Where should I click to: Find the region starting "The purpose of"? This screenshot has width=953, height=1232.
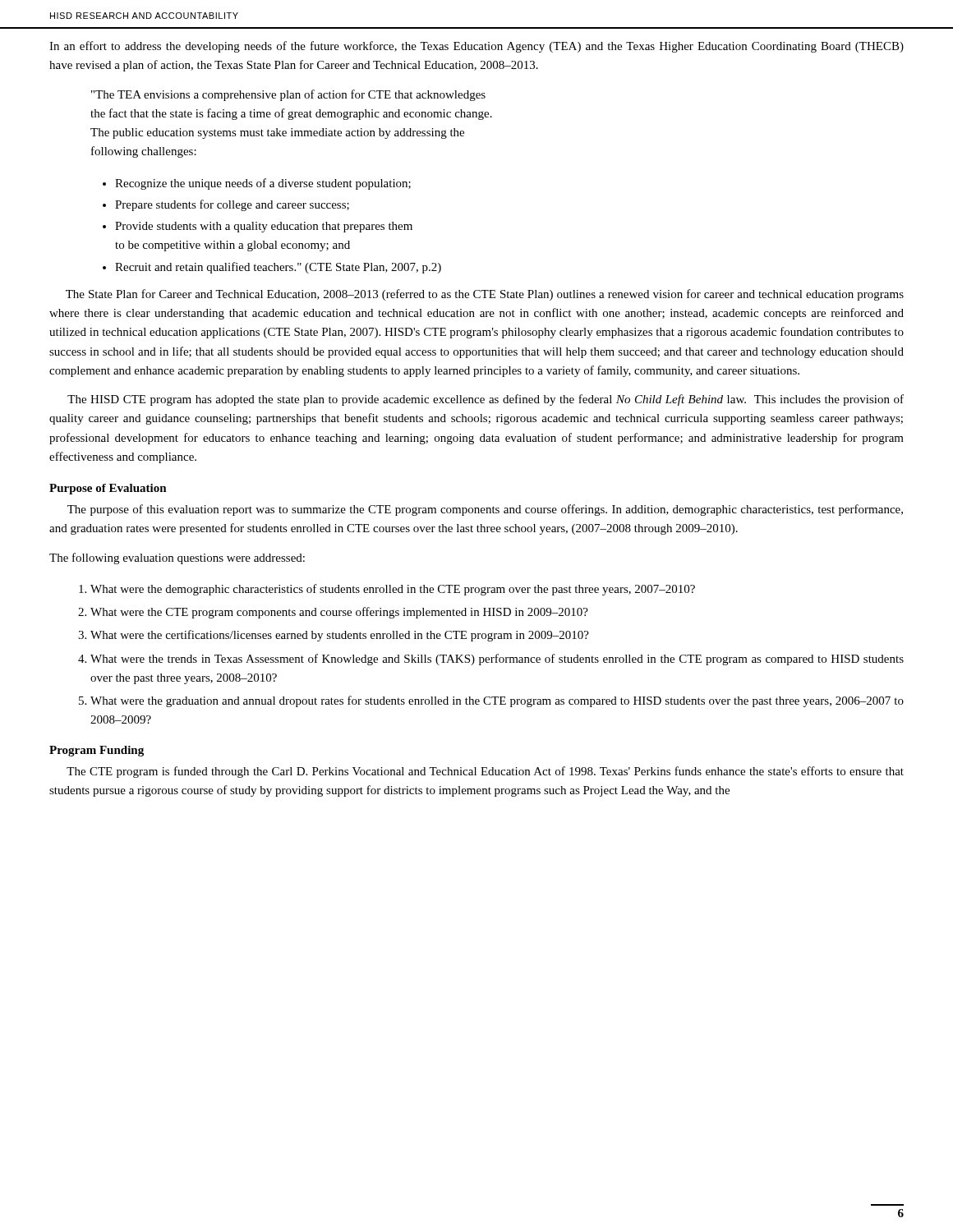(x=476, y=519)
